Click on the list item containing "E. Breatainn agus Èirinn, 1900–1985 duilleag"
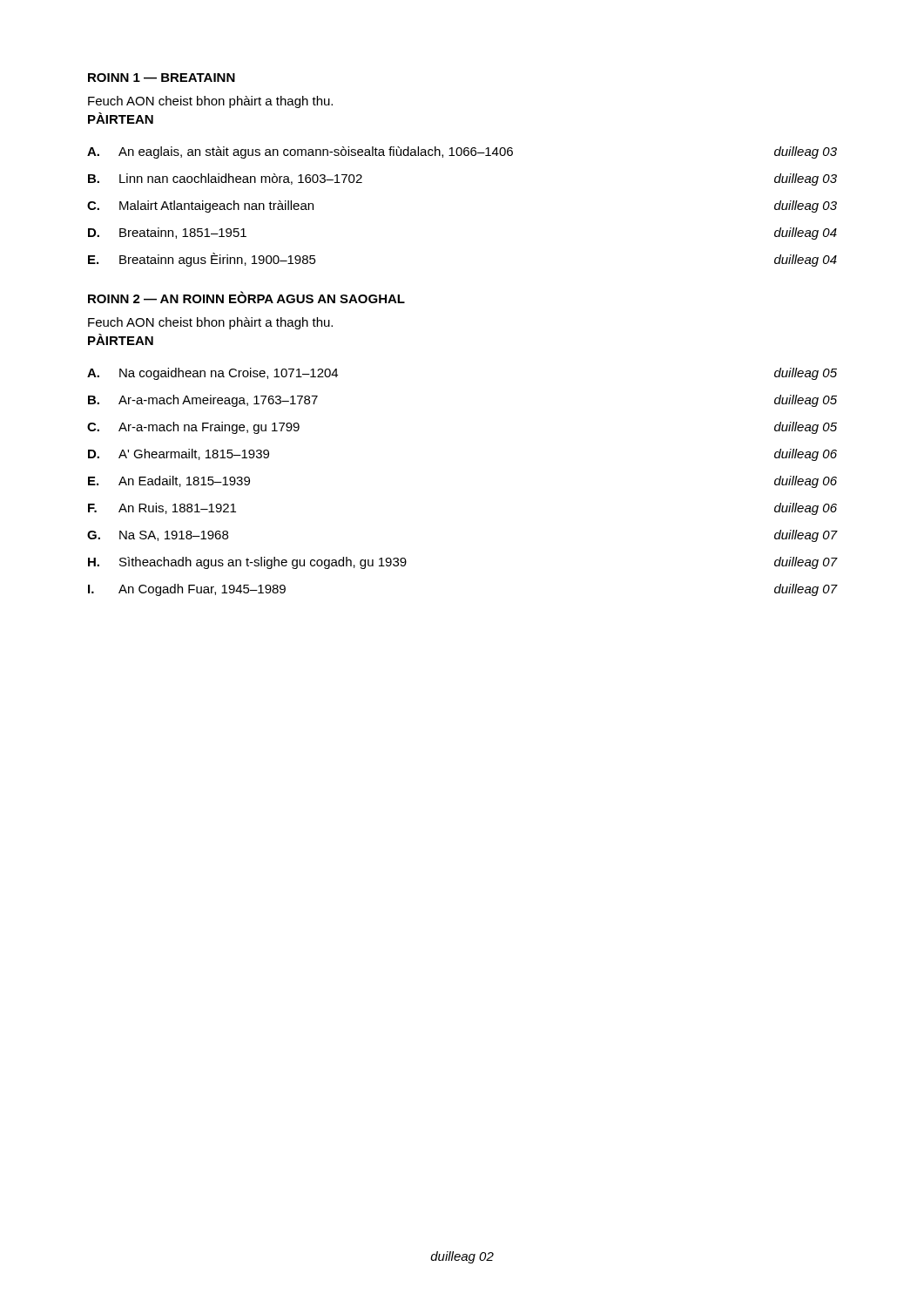This screenshot has height=1307, width=924. tap(220, 259)
